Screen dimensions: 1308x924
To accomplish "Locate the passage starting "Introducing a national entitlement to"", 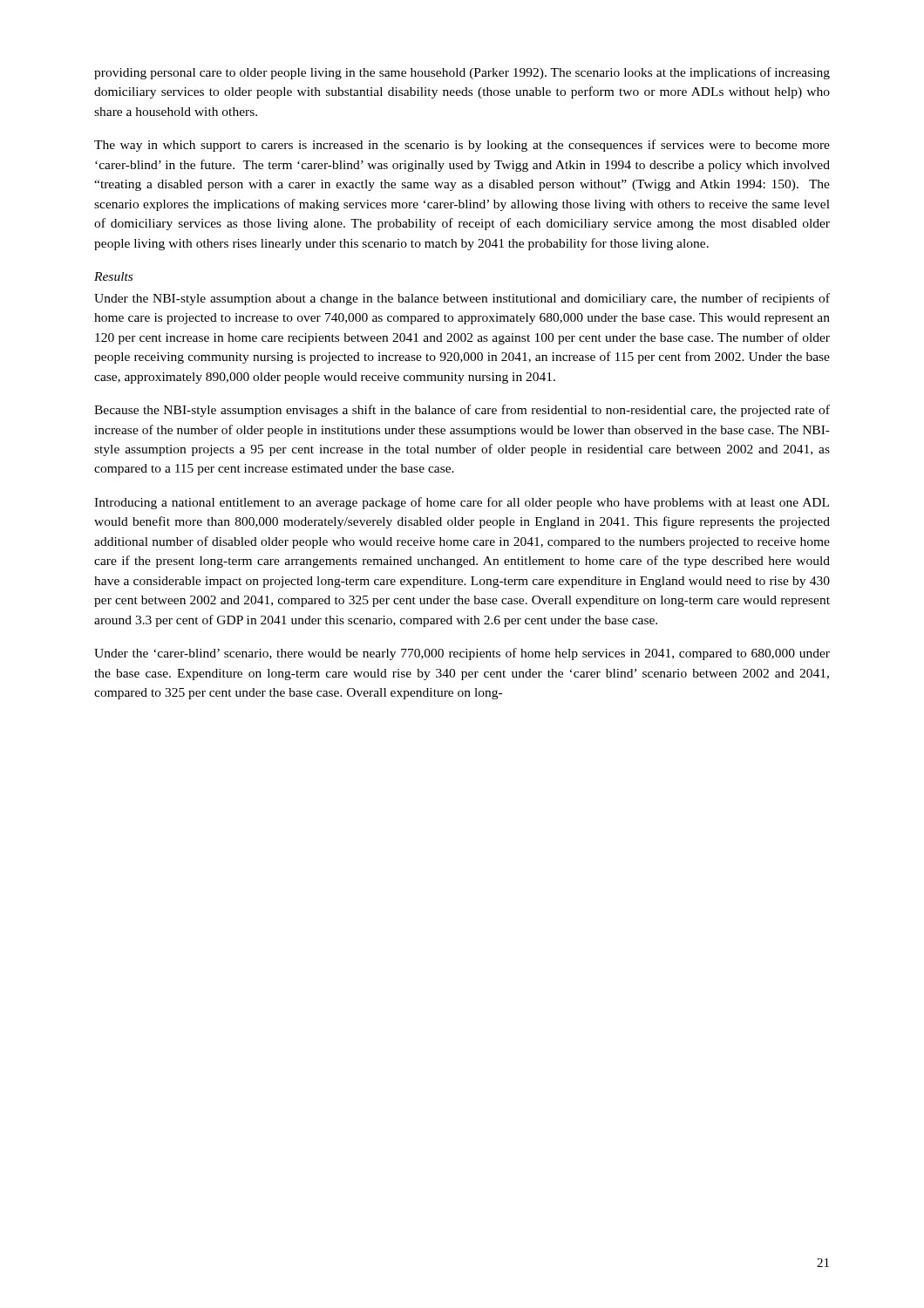I will coord(462,561).
